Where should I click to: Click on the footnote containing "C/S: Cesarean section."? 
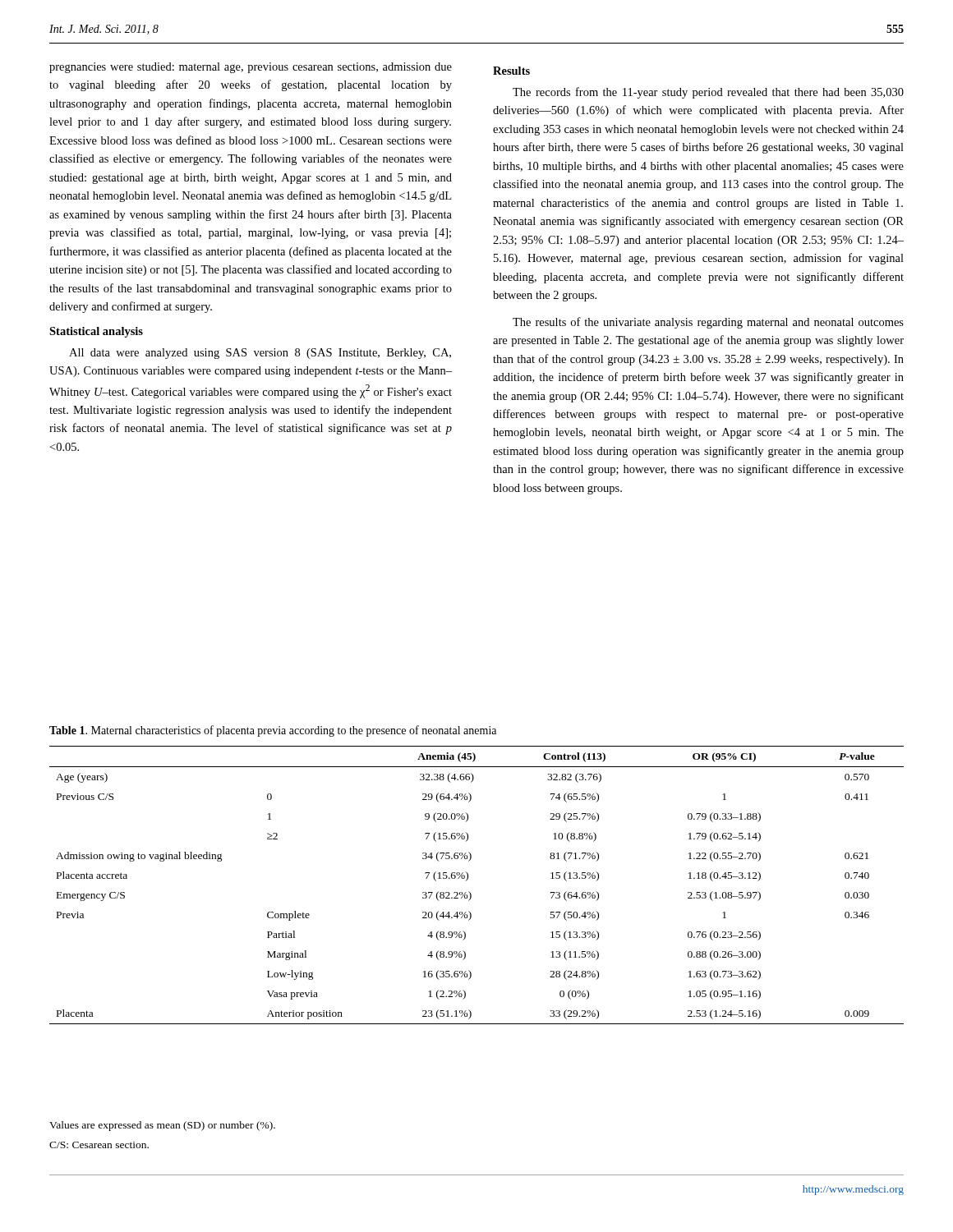(99, 1145)
